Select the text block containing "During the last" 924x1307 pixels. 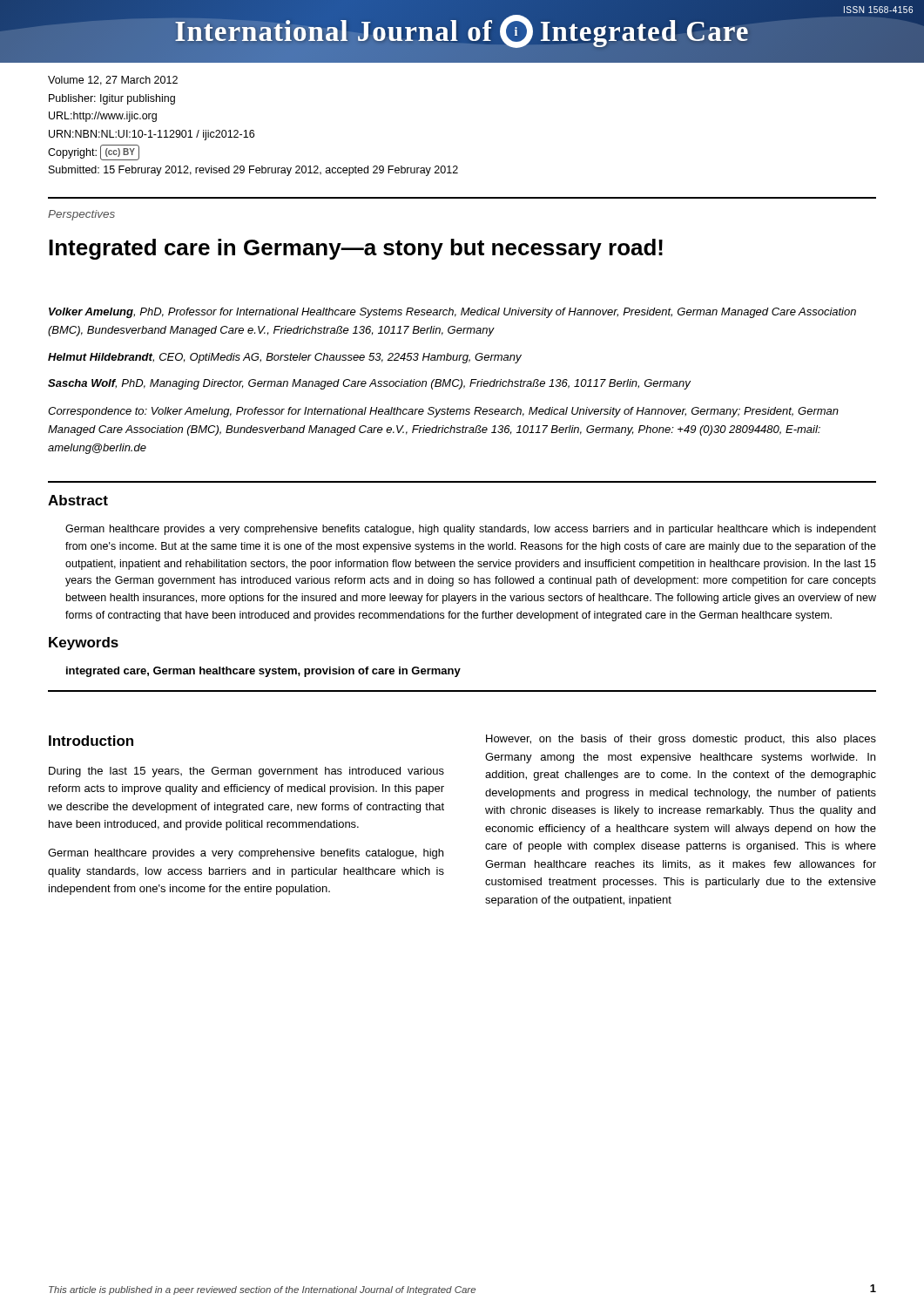pyautogui.click(x=246, y=797)
